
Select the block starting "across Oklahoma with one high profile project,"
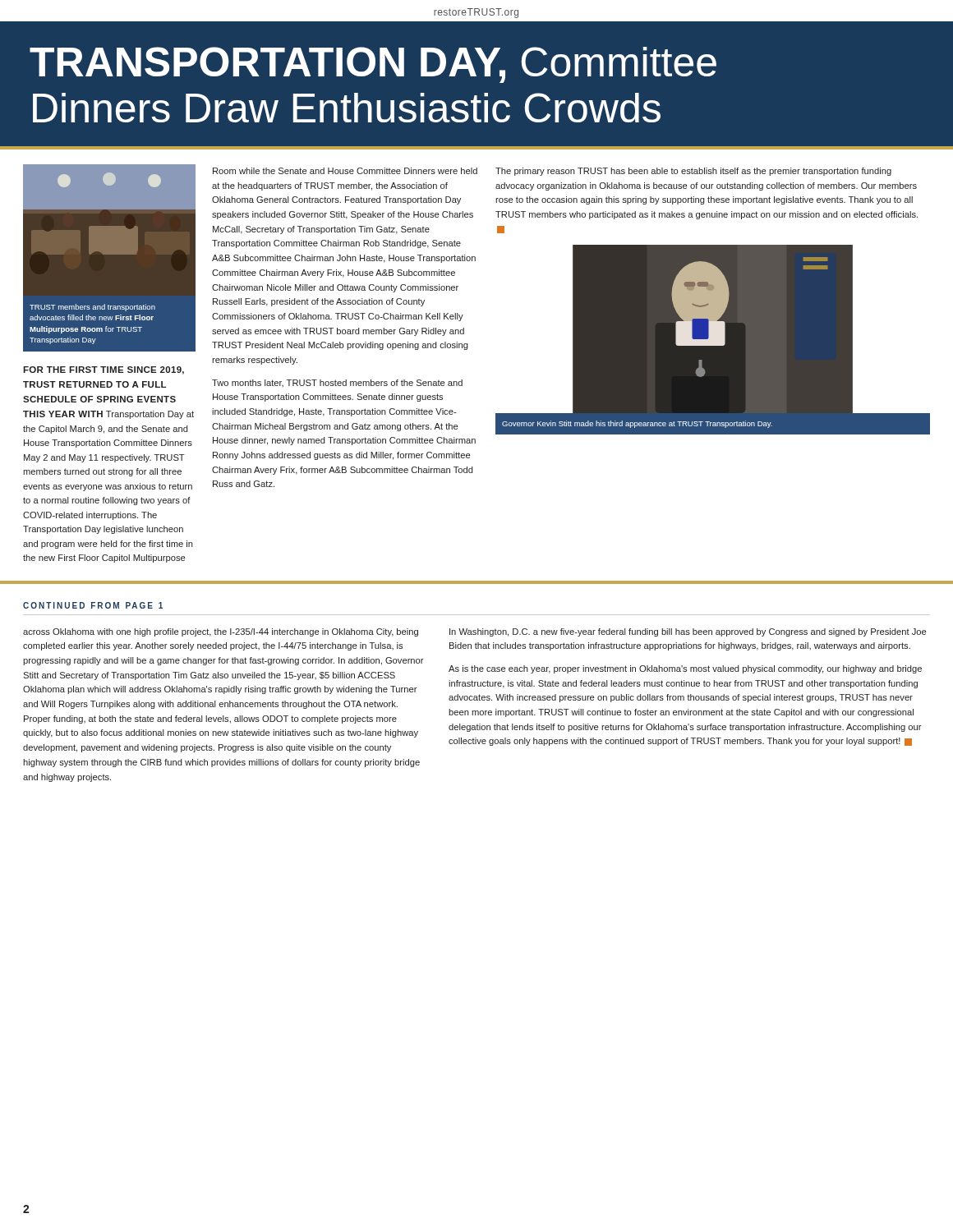224,705
